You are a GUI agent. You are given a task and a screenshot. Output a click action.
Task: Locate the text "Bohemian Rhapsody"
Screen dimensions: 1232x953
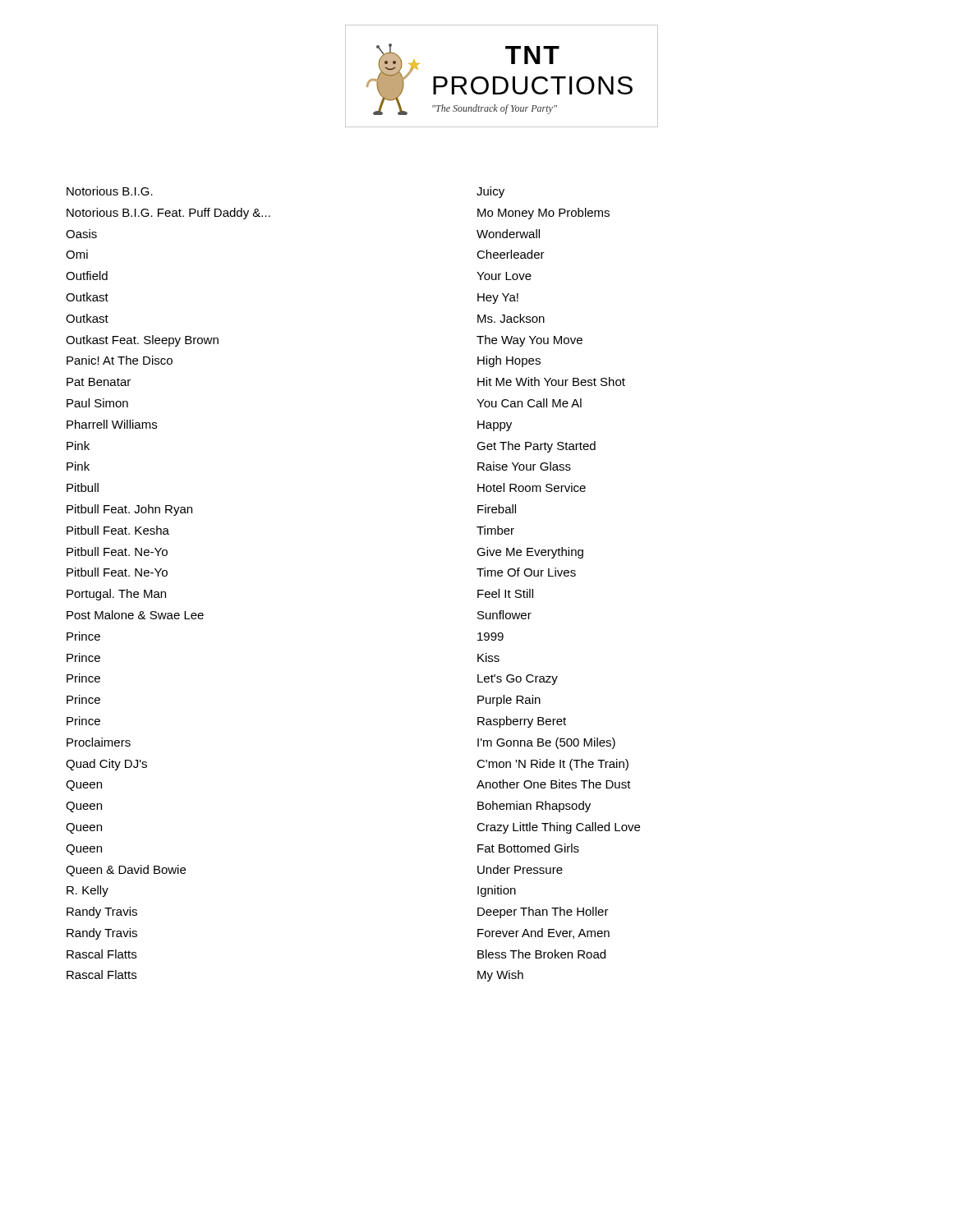point(534,805)
